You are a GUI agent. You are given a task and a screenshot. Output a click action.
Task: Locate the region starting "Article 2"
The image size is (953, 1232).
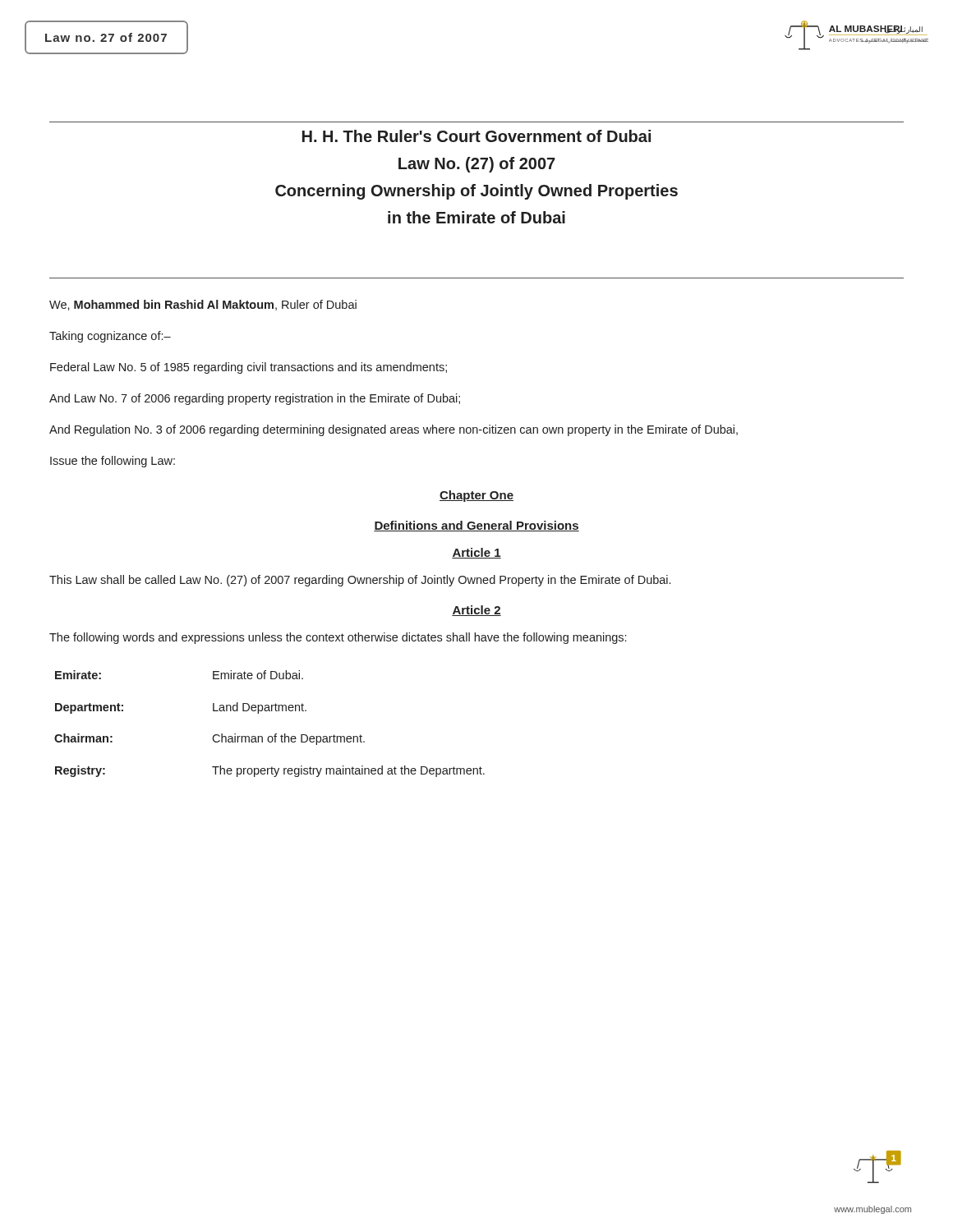click(476, 610)
